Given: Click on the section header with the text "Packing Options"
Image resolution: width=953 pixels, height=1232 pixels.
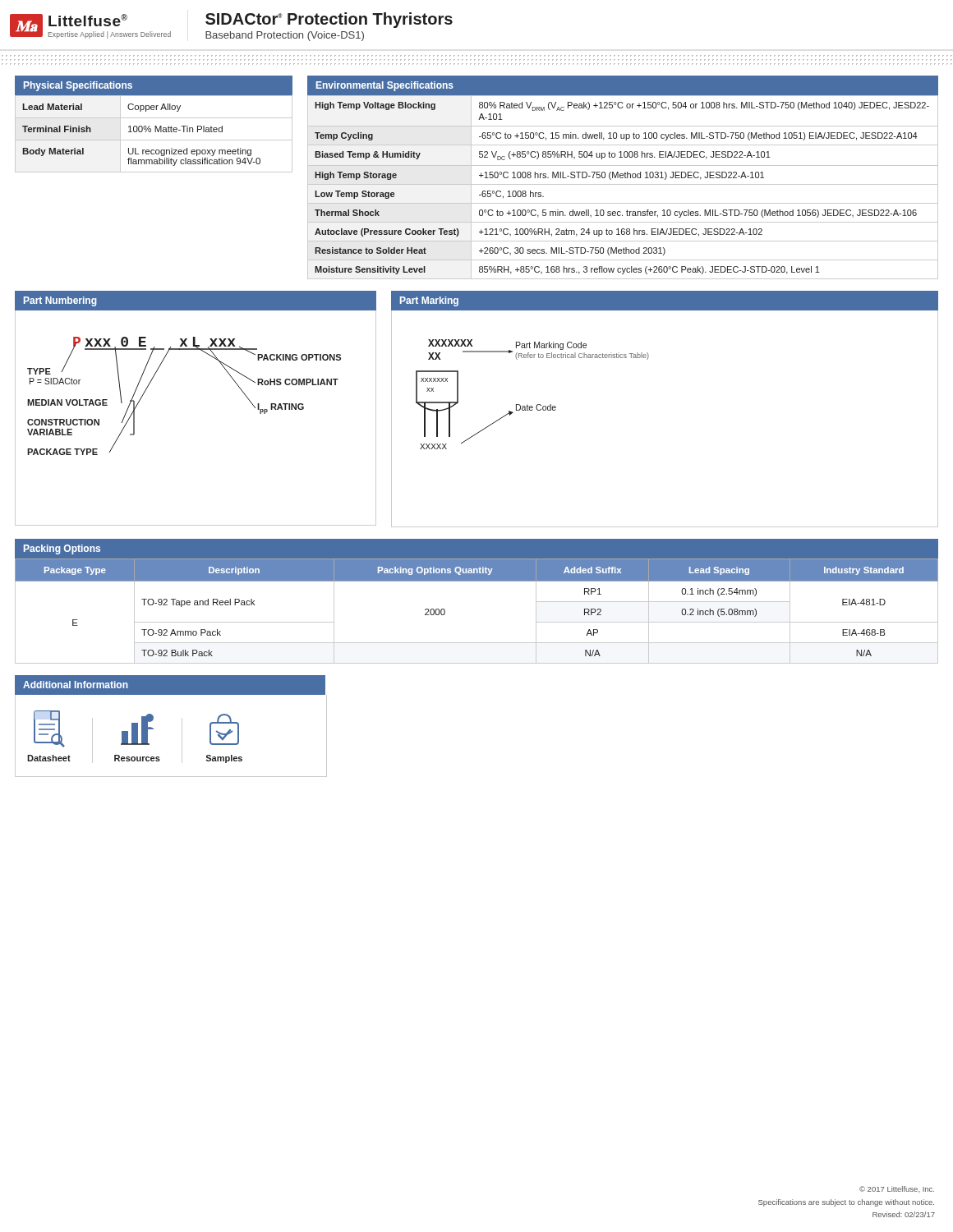Looking at the screenshot, I should tap(62, 549).
